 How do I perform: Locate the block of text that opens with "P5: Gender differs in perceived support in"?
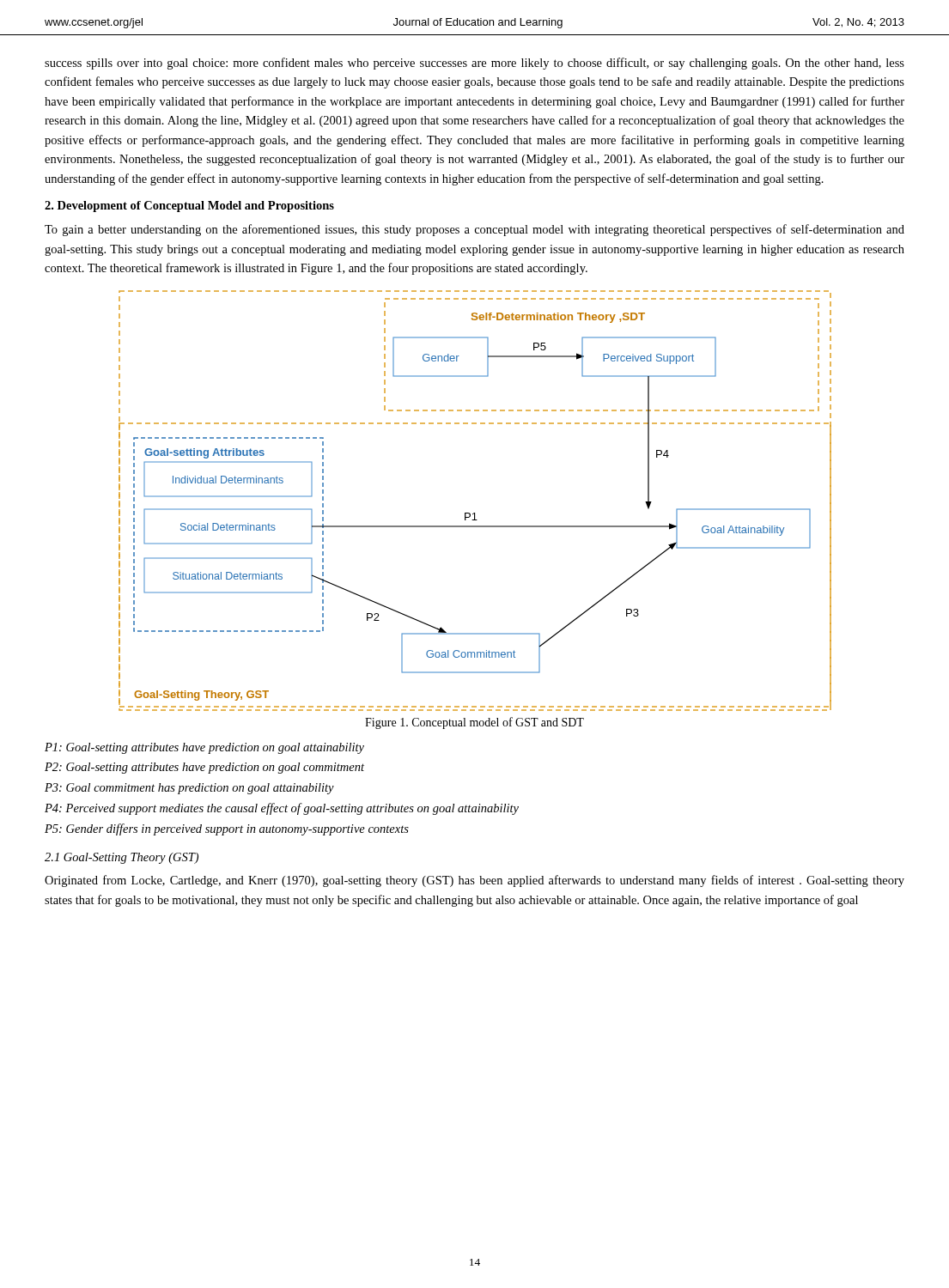[227, 828]
